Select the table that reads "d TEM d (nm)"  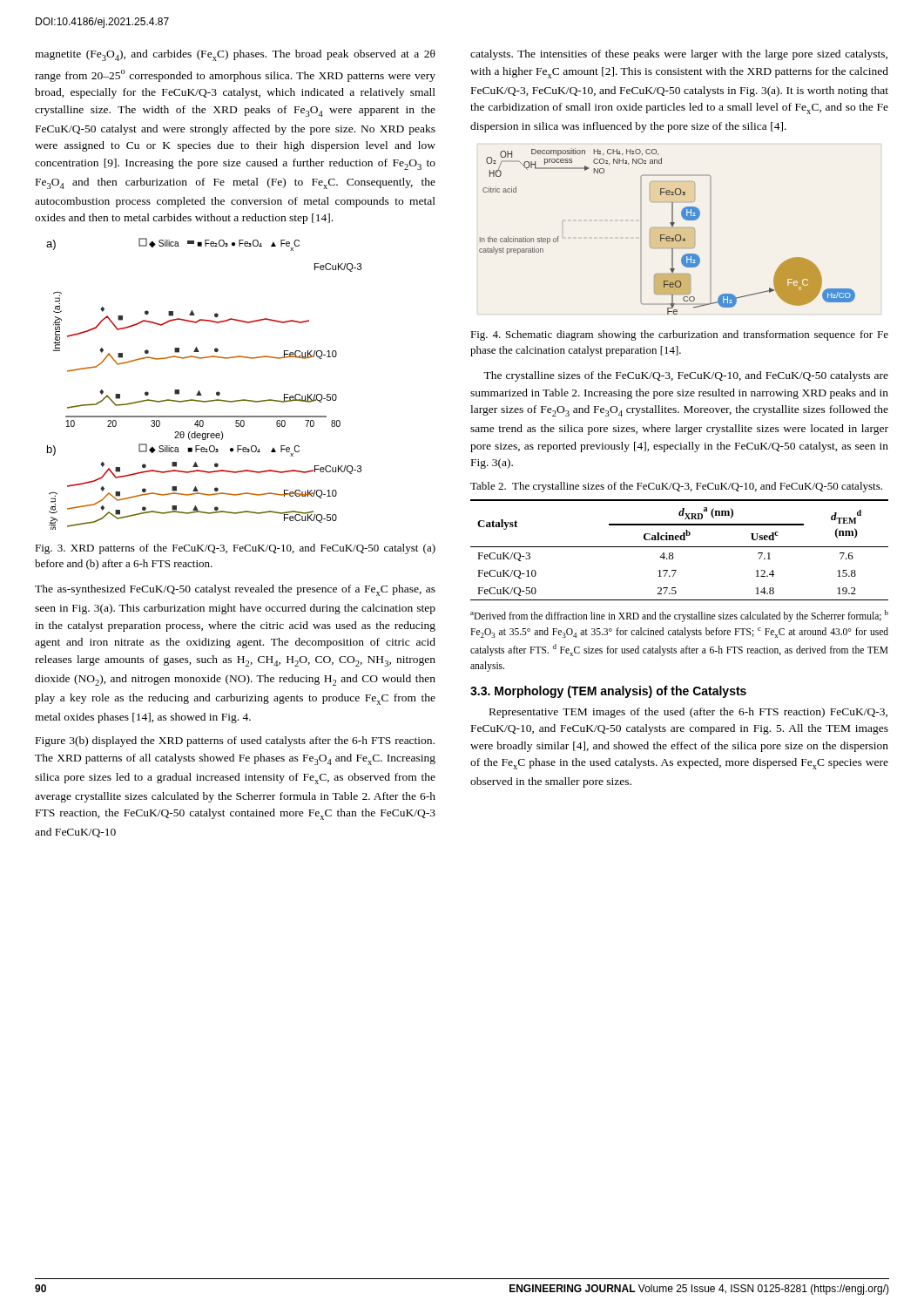pyautogui.click(x=679, y=550)
